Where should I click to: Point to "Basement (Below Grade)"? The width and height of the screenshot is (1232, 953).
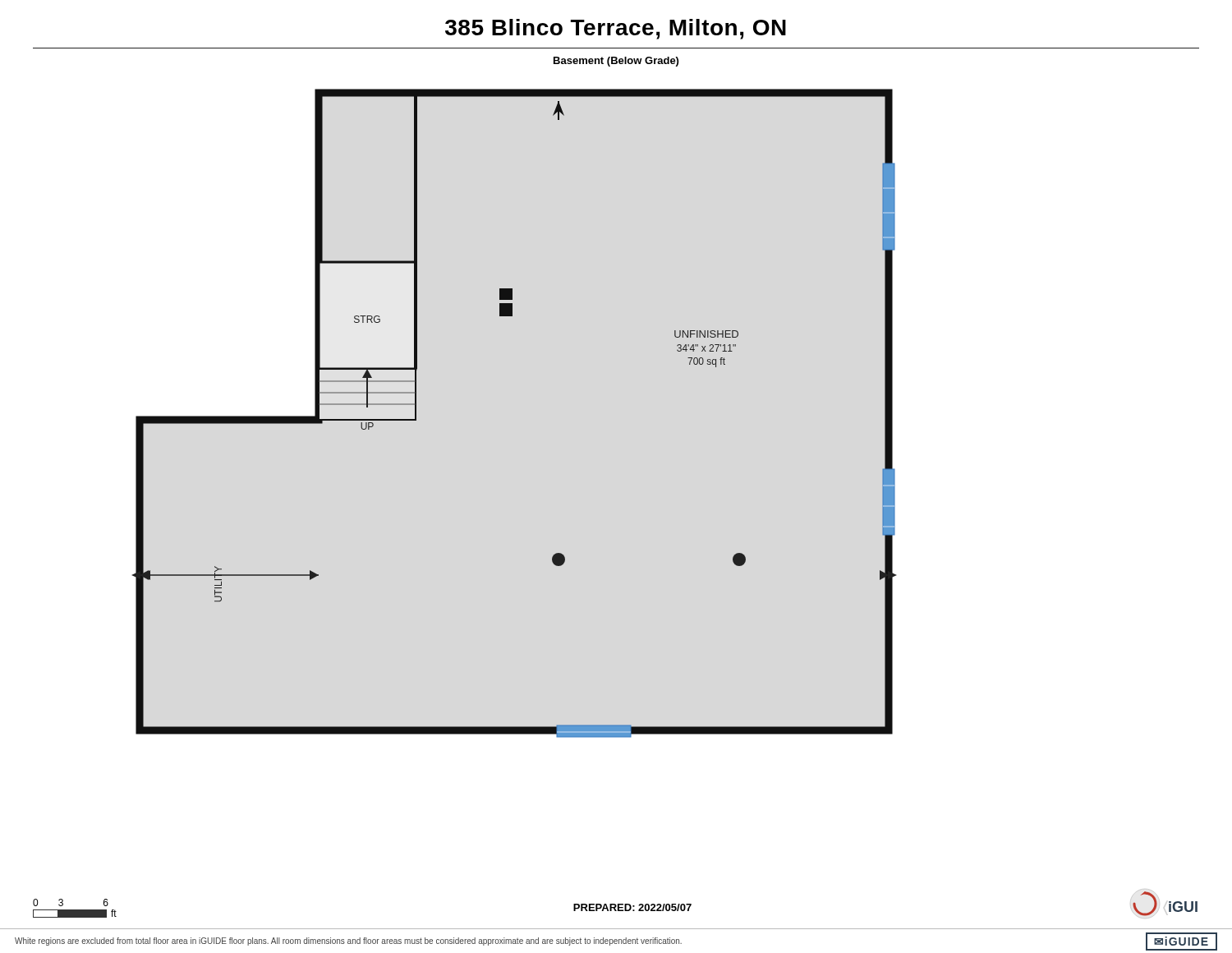(616, 60)
